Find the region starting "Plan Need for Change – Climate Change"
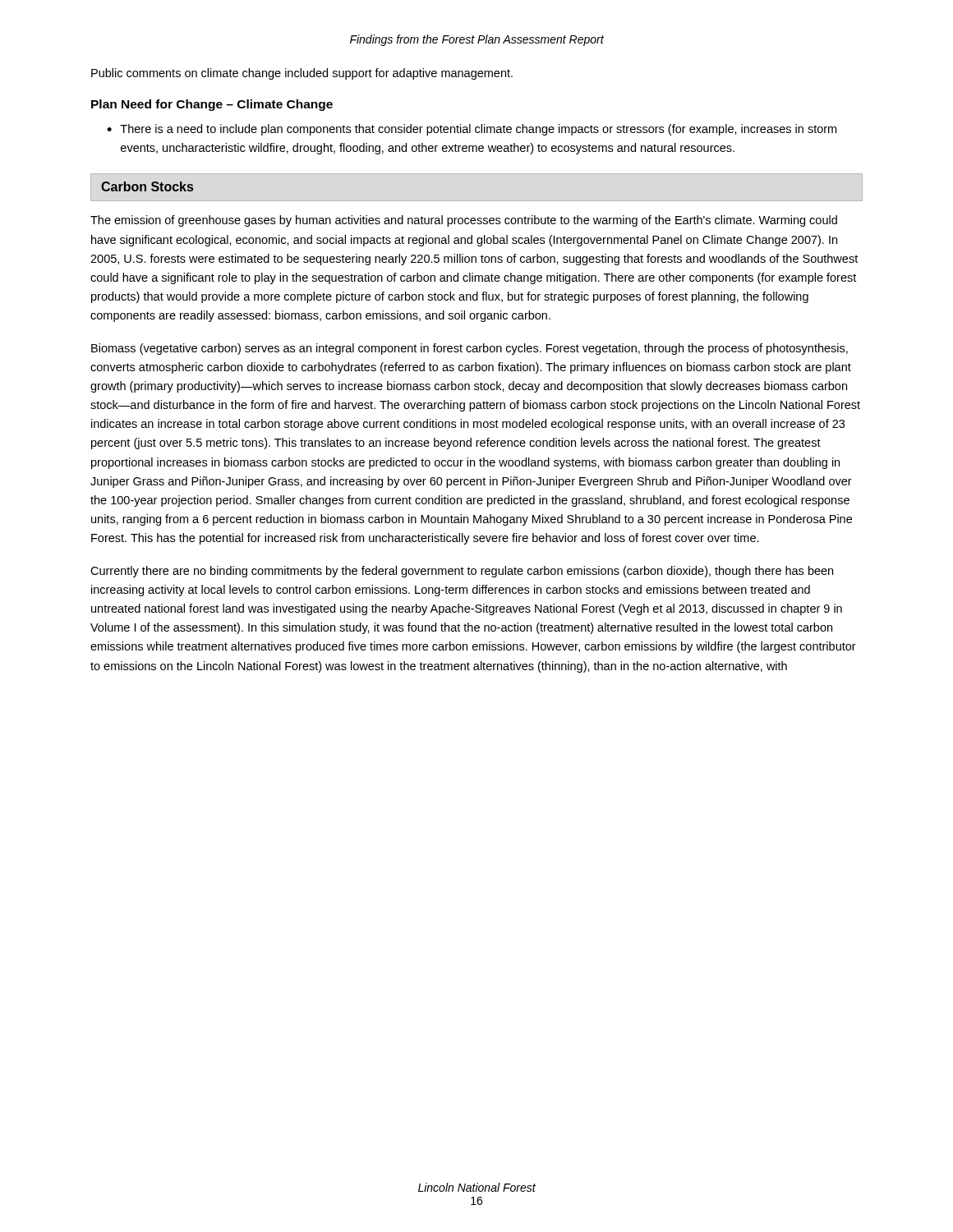 pyautogui.click(x=212, y=104)
